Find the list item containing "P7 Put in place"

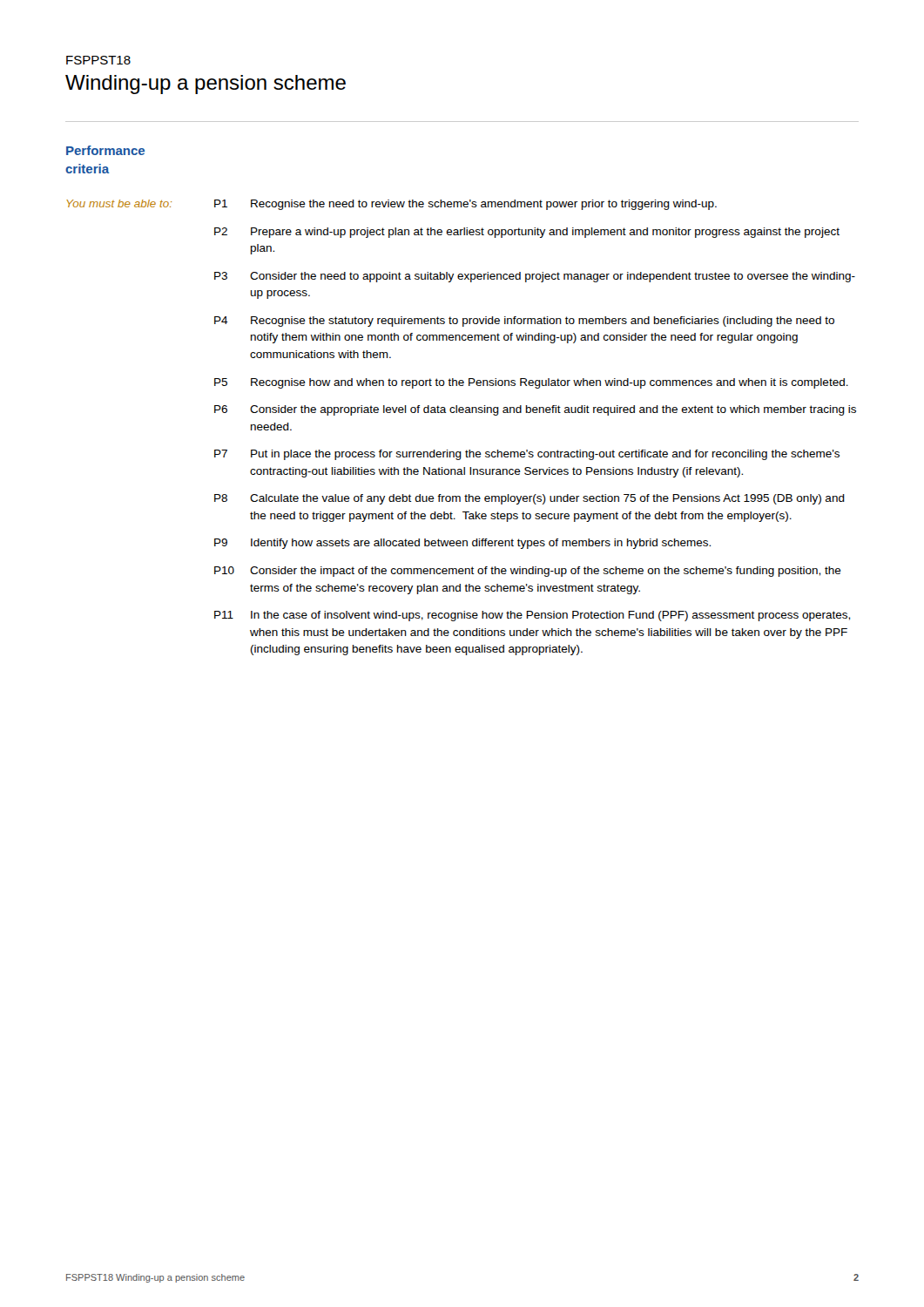[536, 462]
